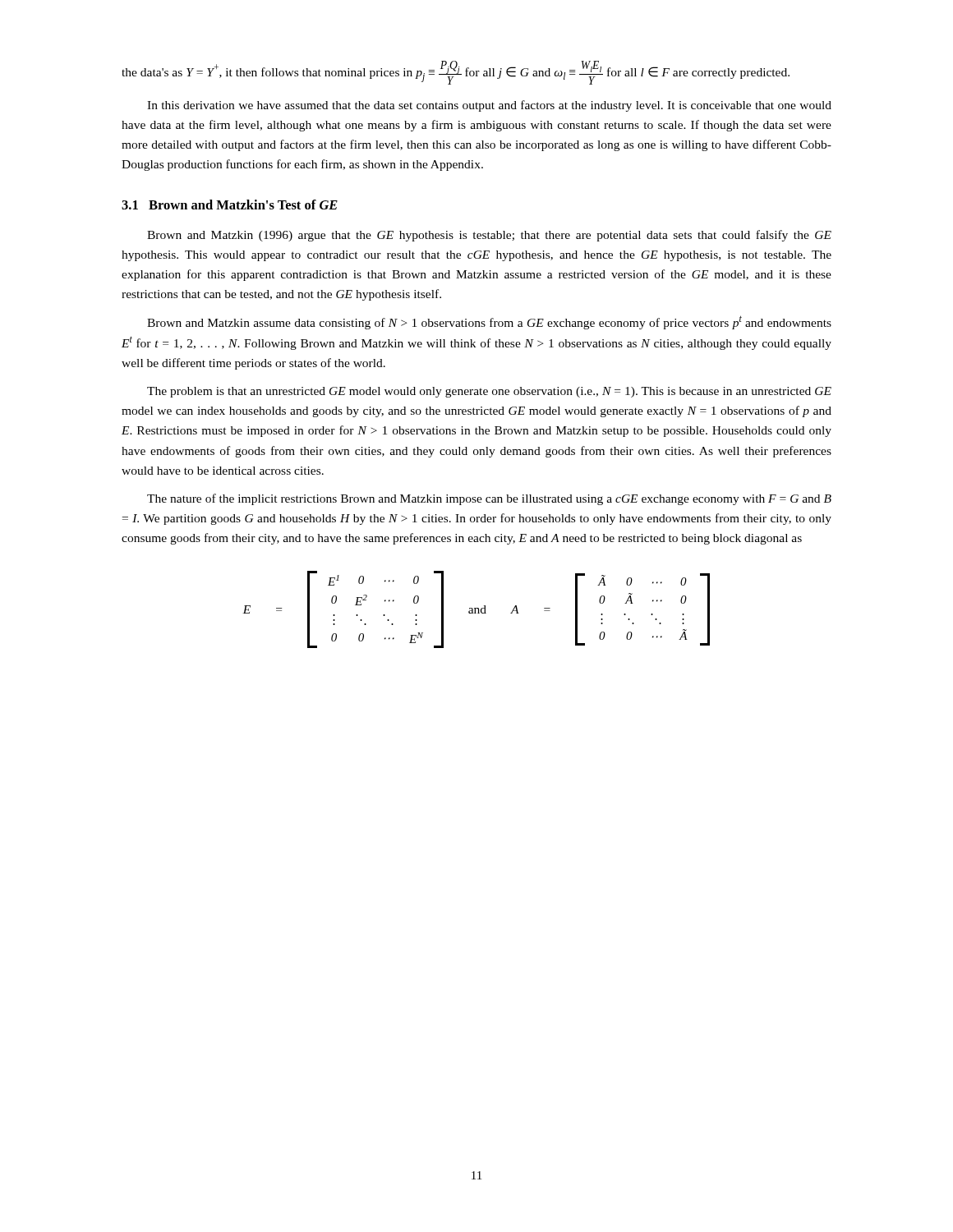
Task: Select the region starting "The nature of the implicit"
Action: pyautogui.click(x=476, y=518)
